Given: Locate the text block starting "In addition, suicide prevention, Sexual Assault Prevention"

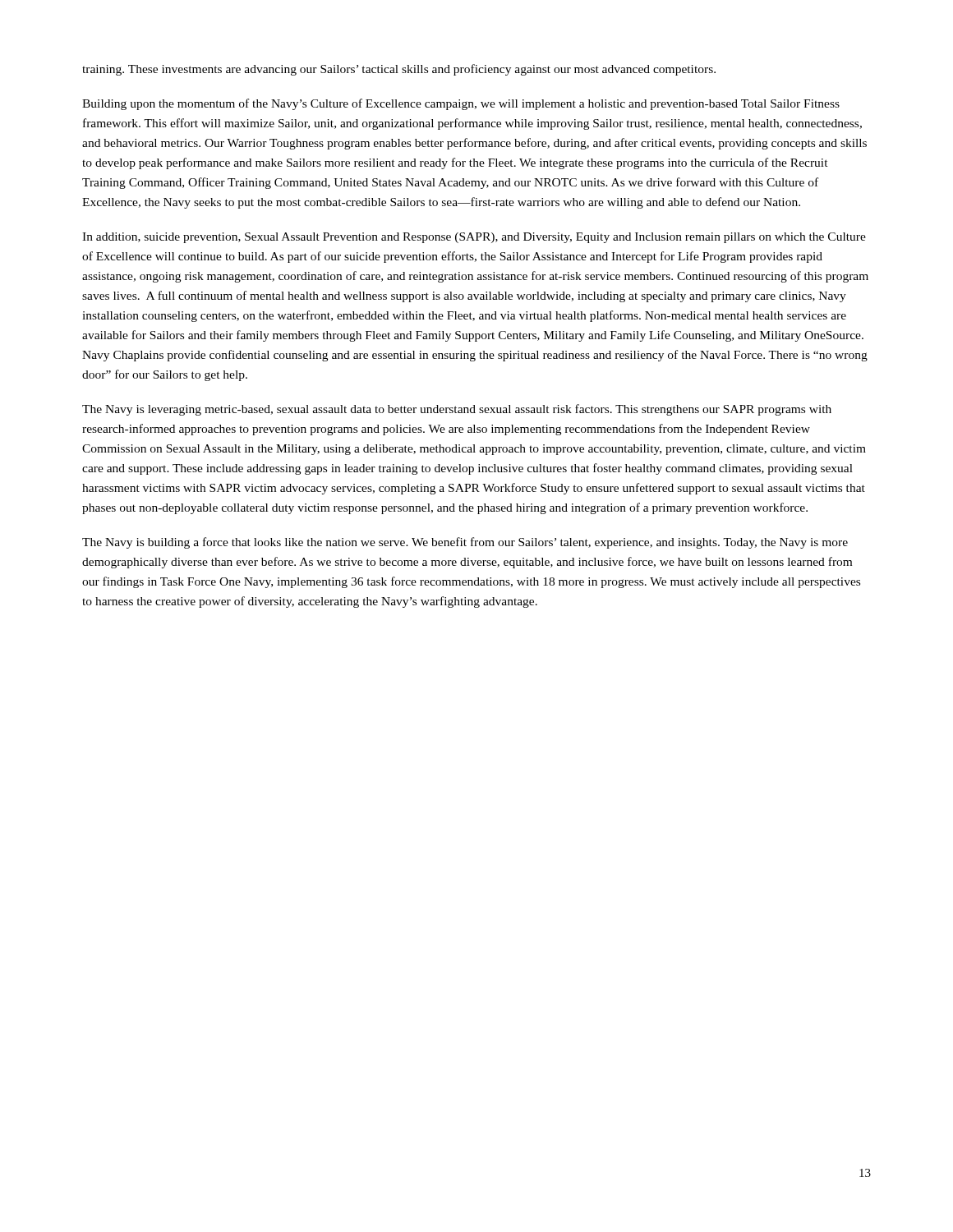Looking at the screenshot, I should (475, 305).
